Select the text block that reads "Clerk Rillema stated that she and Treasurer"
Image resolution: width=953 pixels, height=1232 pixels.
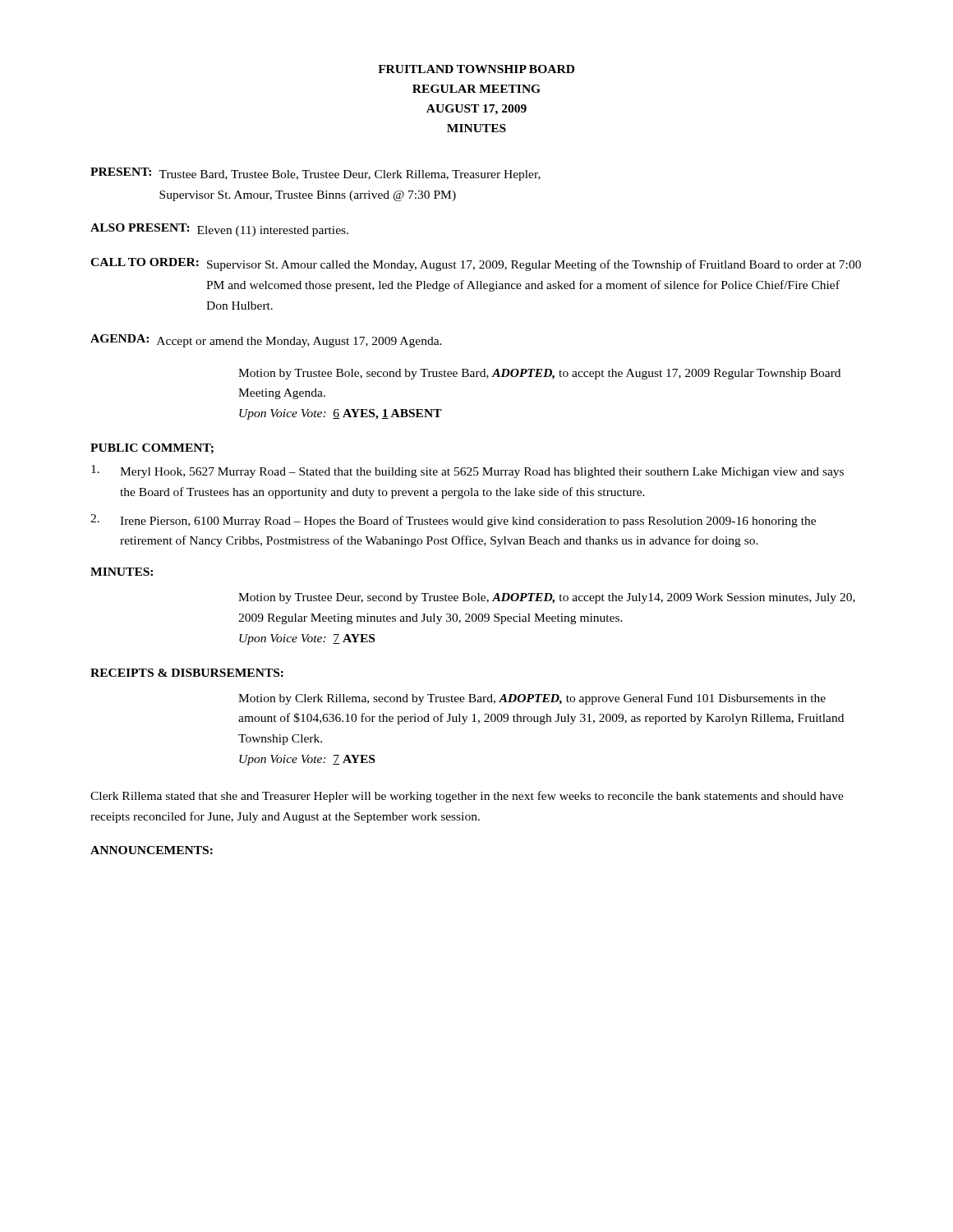point(467,805)
